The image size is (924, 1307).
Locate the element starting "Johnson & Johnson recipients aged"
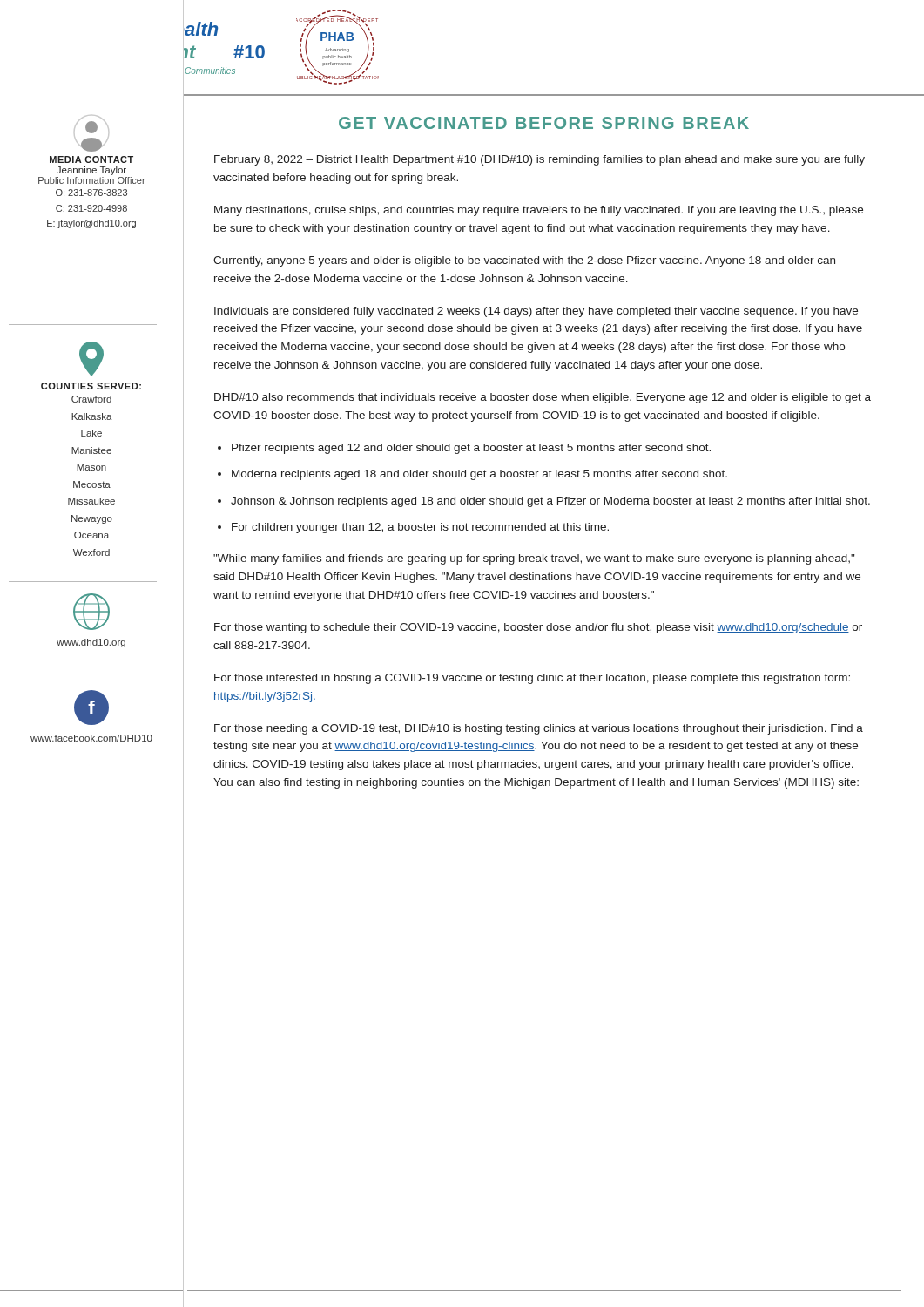coord(551,500)
